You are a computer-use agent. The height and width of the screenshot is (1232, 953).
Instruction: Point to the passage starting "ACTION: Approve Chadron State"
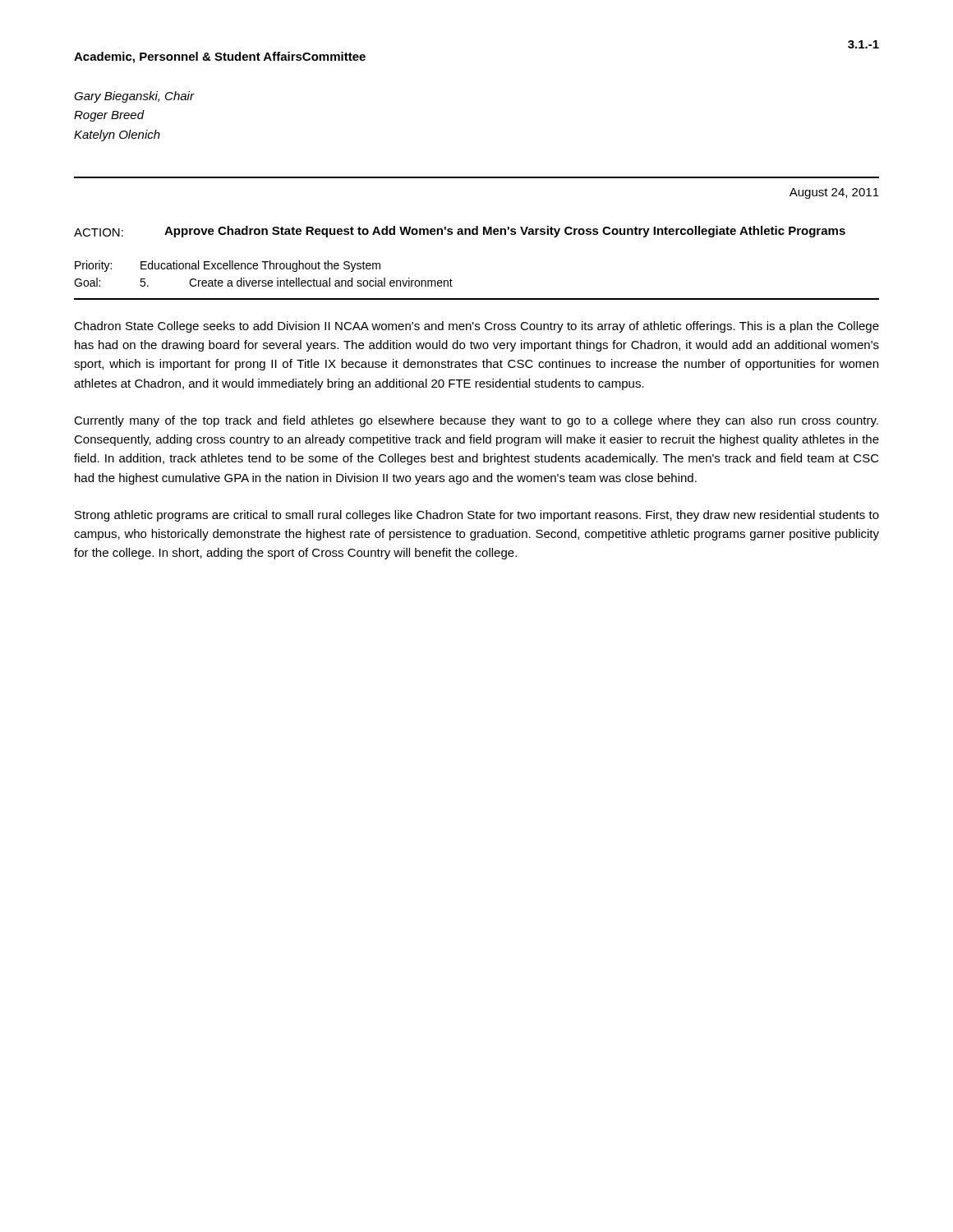pyautogui.click(x=476, y=231)
